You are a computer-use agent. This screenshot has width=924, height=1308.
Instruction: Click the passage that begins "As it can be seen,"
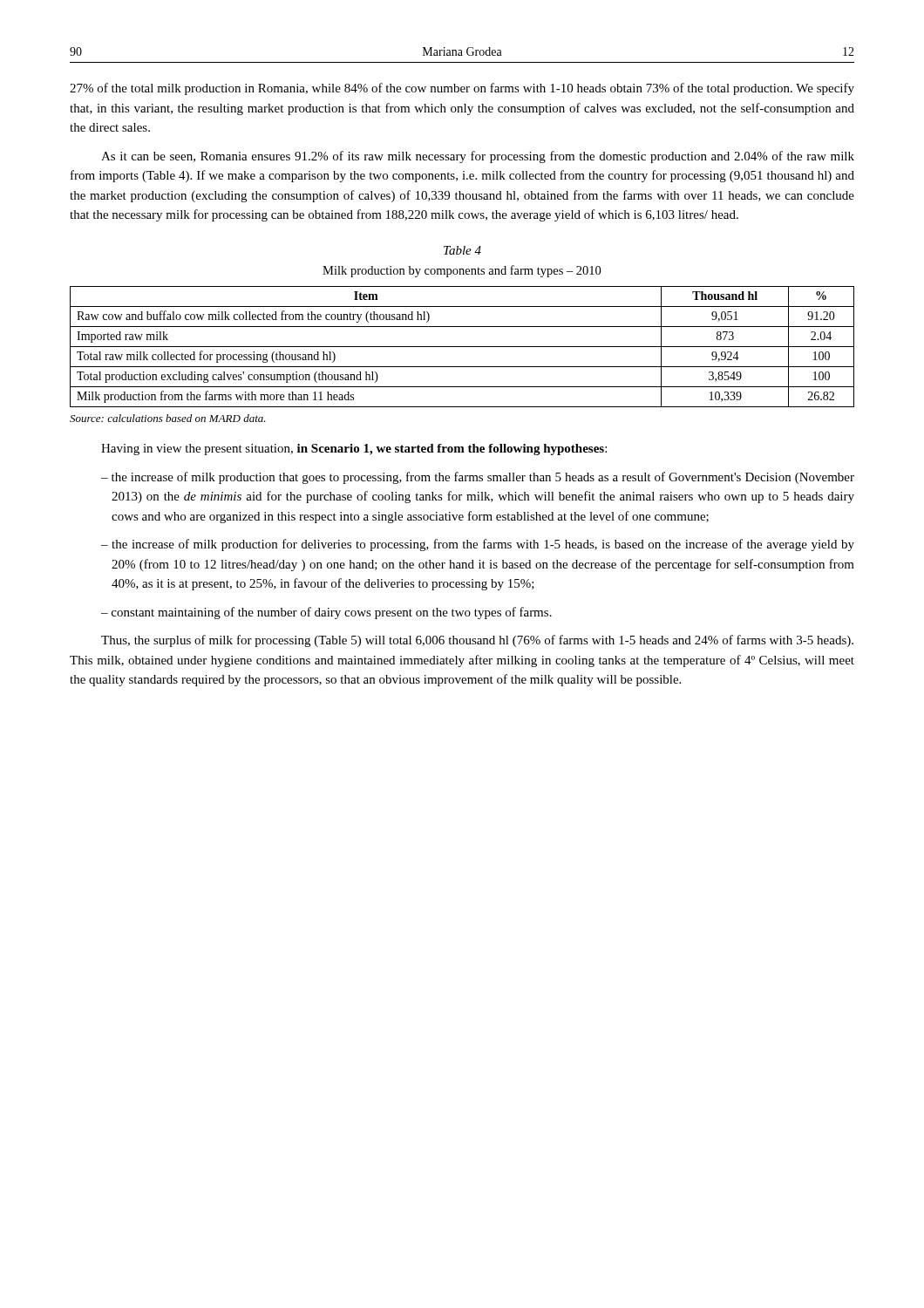pyautogui.click(x=462, y=185)
